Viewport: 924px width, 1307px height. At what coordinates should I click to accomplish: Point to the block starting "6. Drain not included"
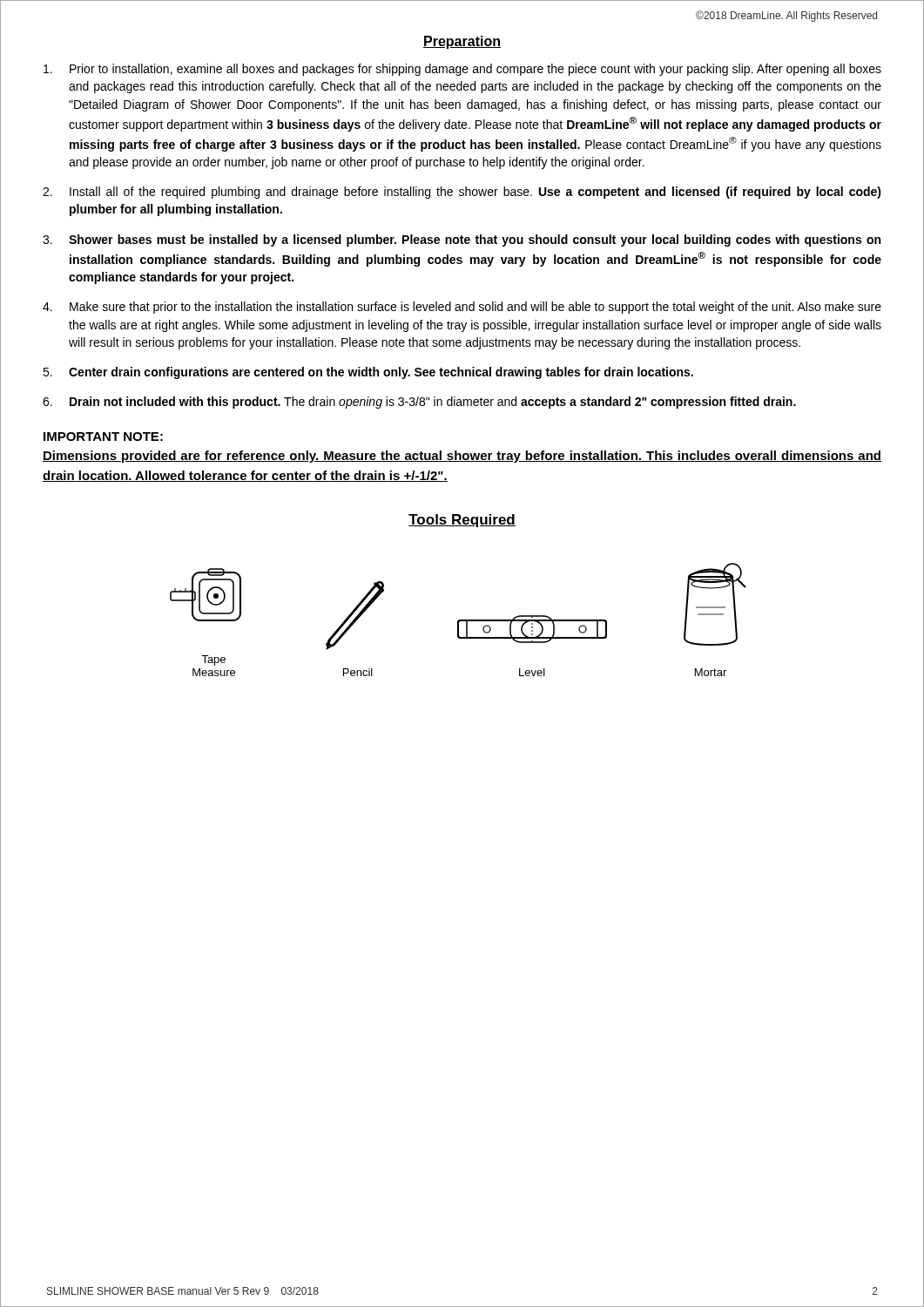point(462,402)
